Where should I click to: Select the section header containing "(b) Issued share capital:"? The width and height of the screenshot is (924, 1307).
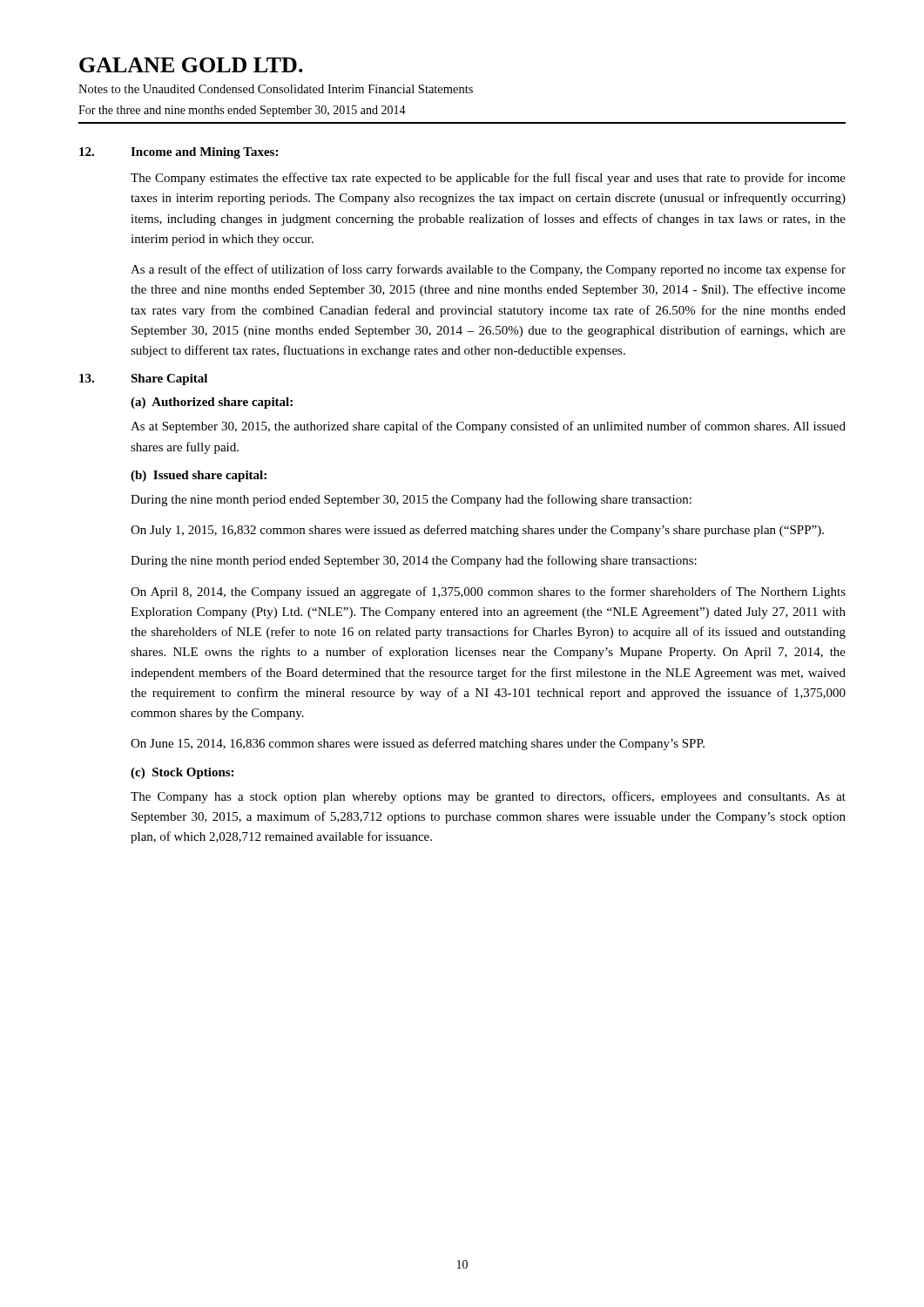click(199, 475)
